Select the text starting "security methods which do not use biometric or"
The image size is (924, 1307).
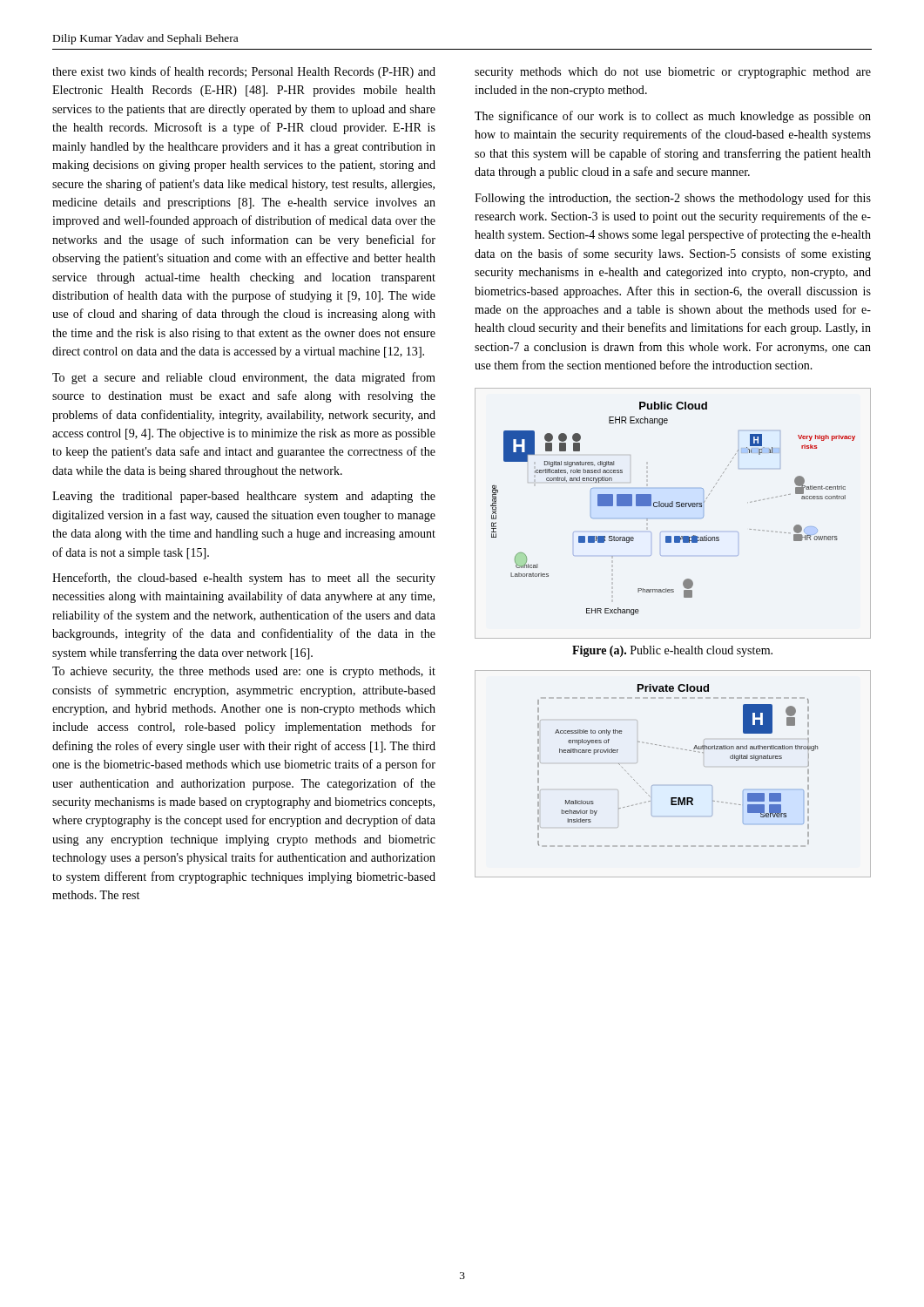click(673, 81)
